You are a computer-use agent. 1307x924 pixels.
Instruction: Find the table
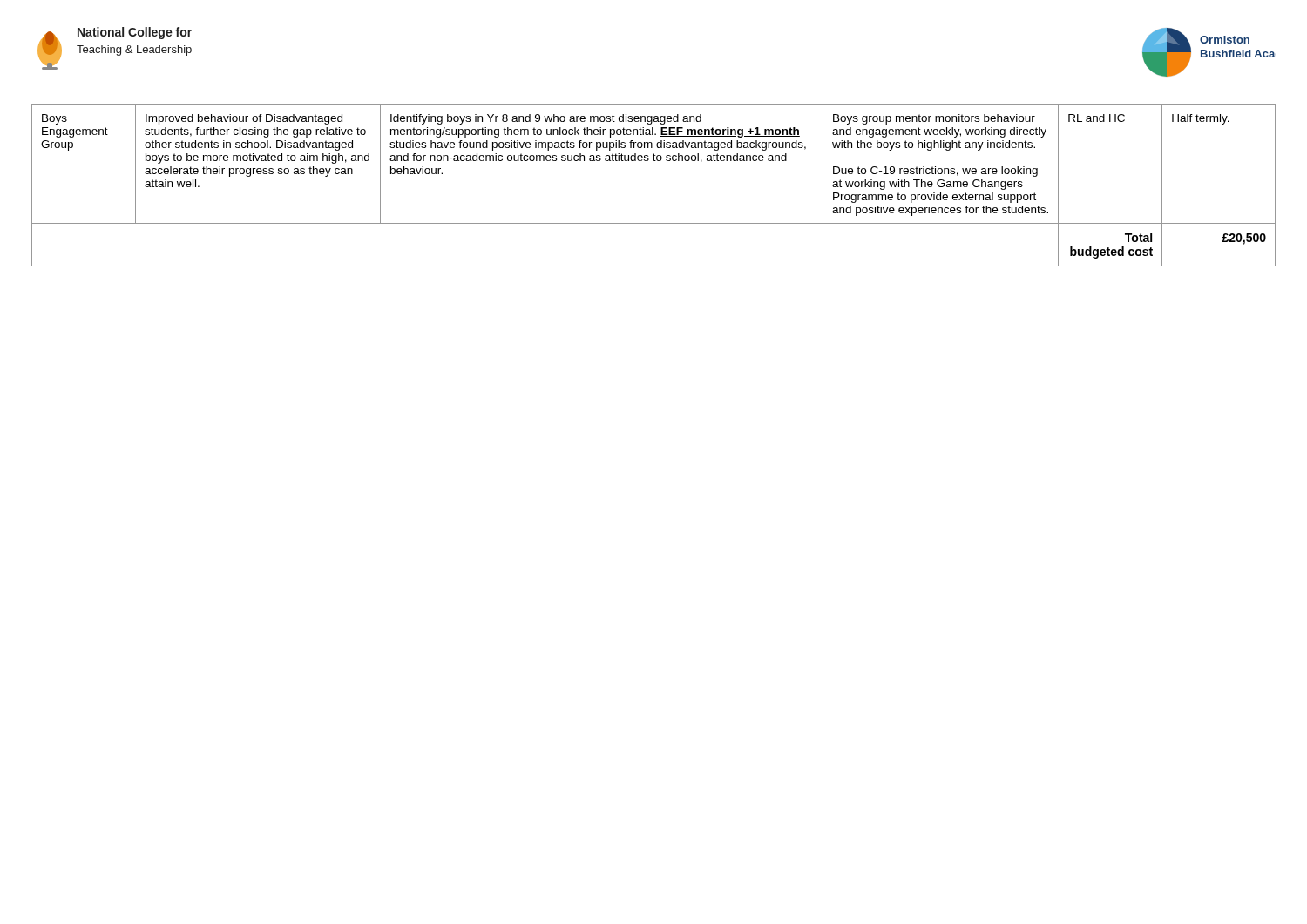tap(654, 185)
